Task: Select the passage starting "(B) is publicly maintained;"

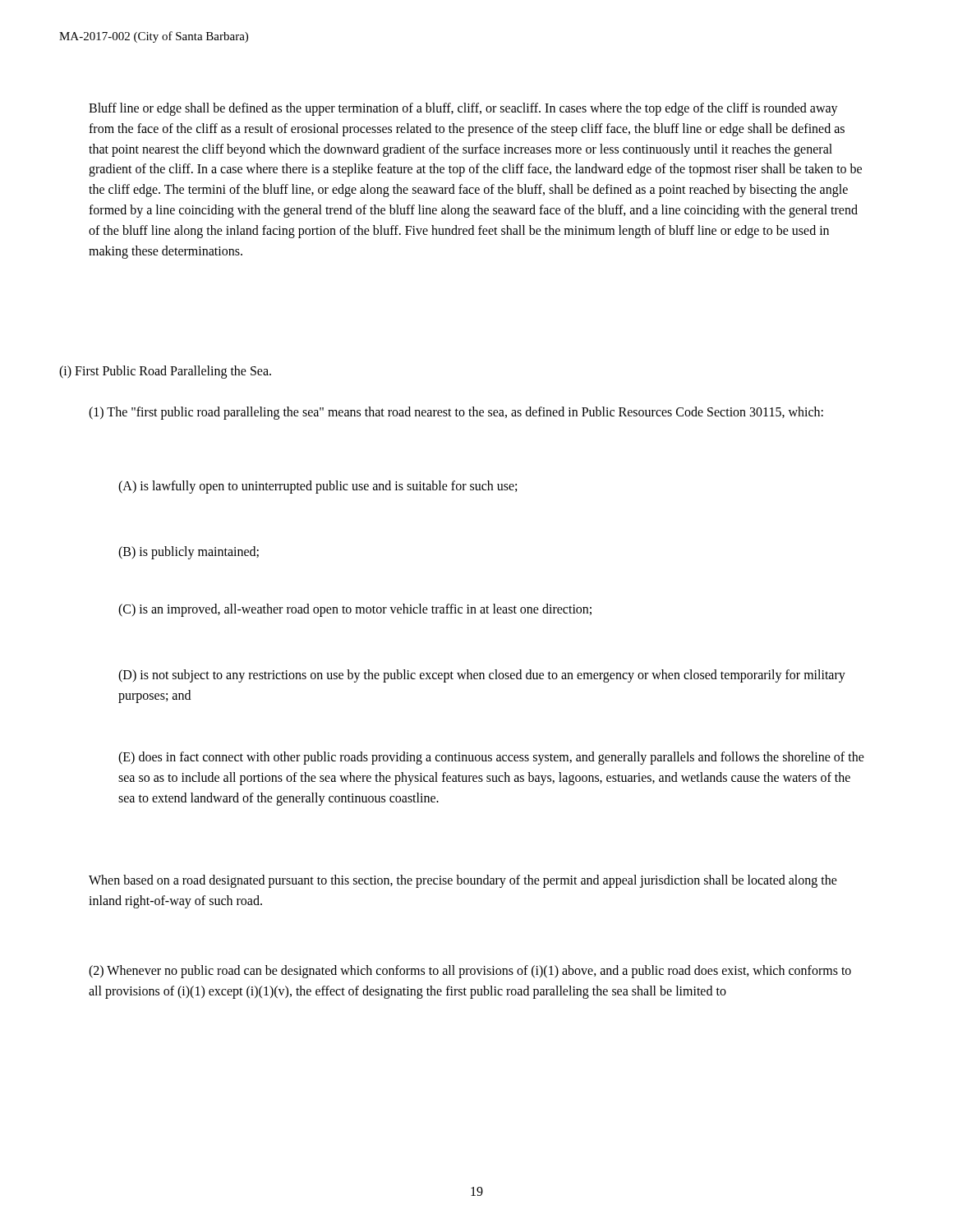Action: click(189, 552)
